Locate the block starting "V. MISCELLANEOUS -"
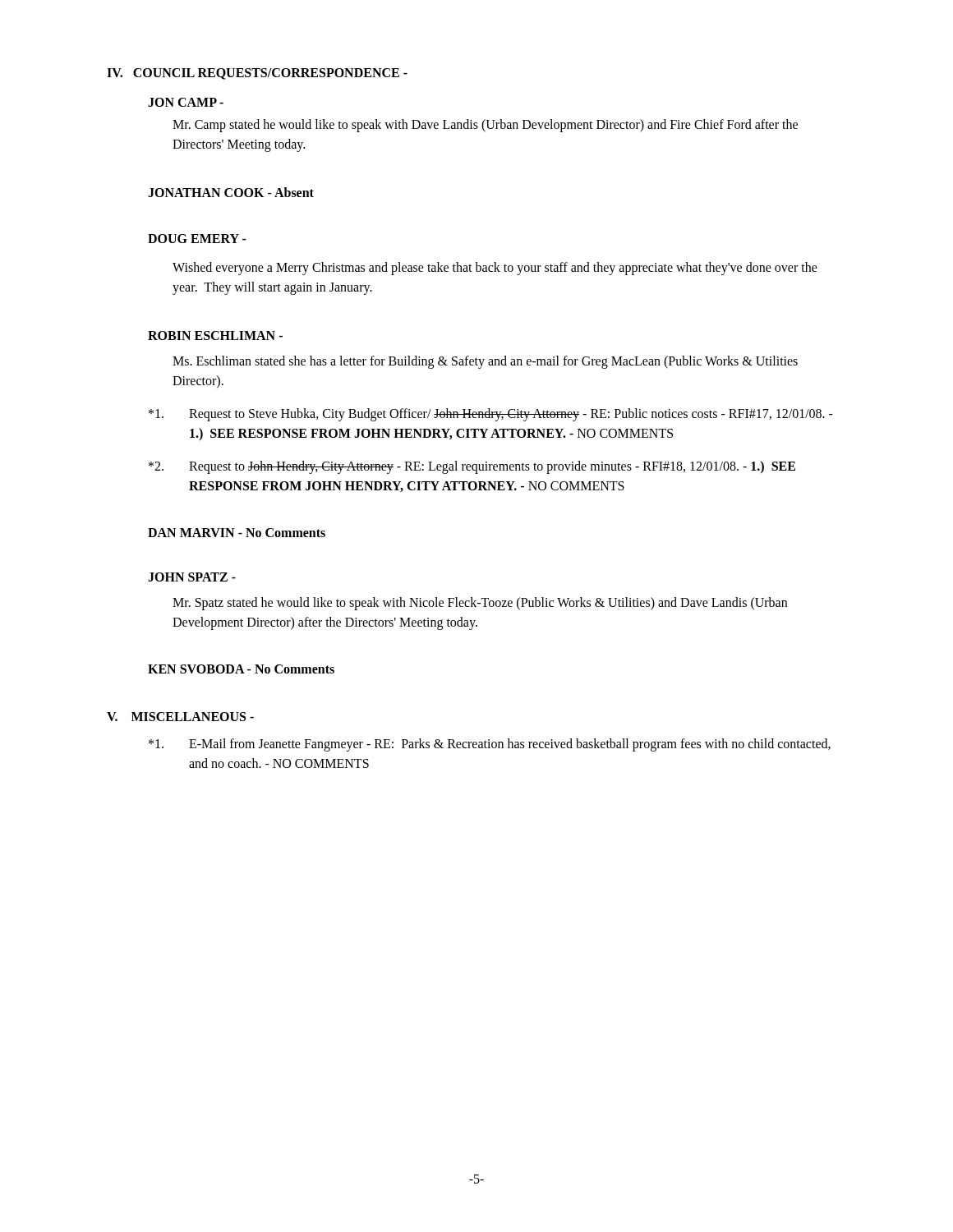Image resolution: width=953 pixels, height=1232 pixels. [180, 717]
